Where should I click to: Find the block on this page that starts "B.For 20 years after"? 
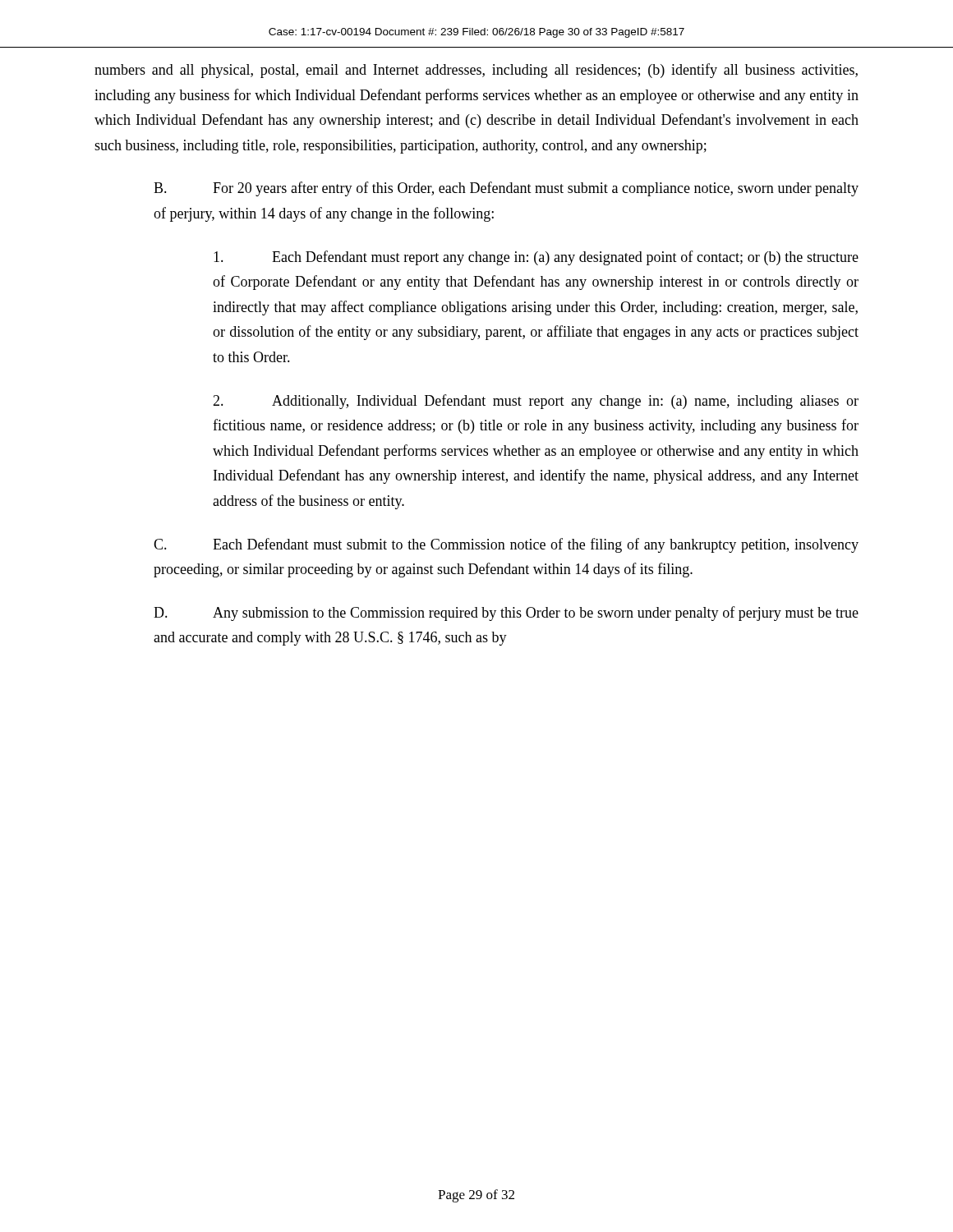point(476,201)
